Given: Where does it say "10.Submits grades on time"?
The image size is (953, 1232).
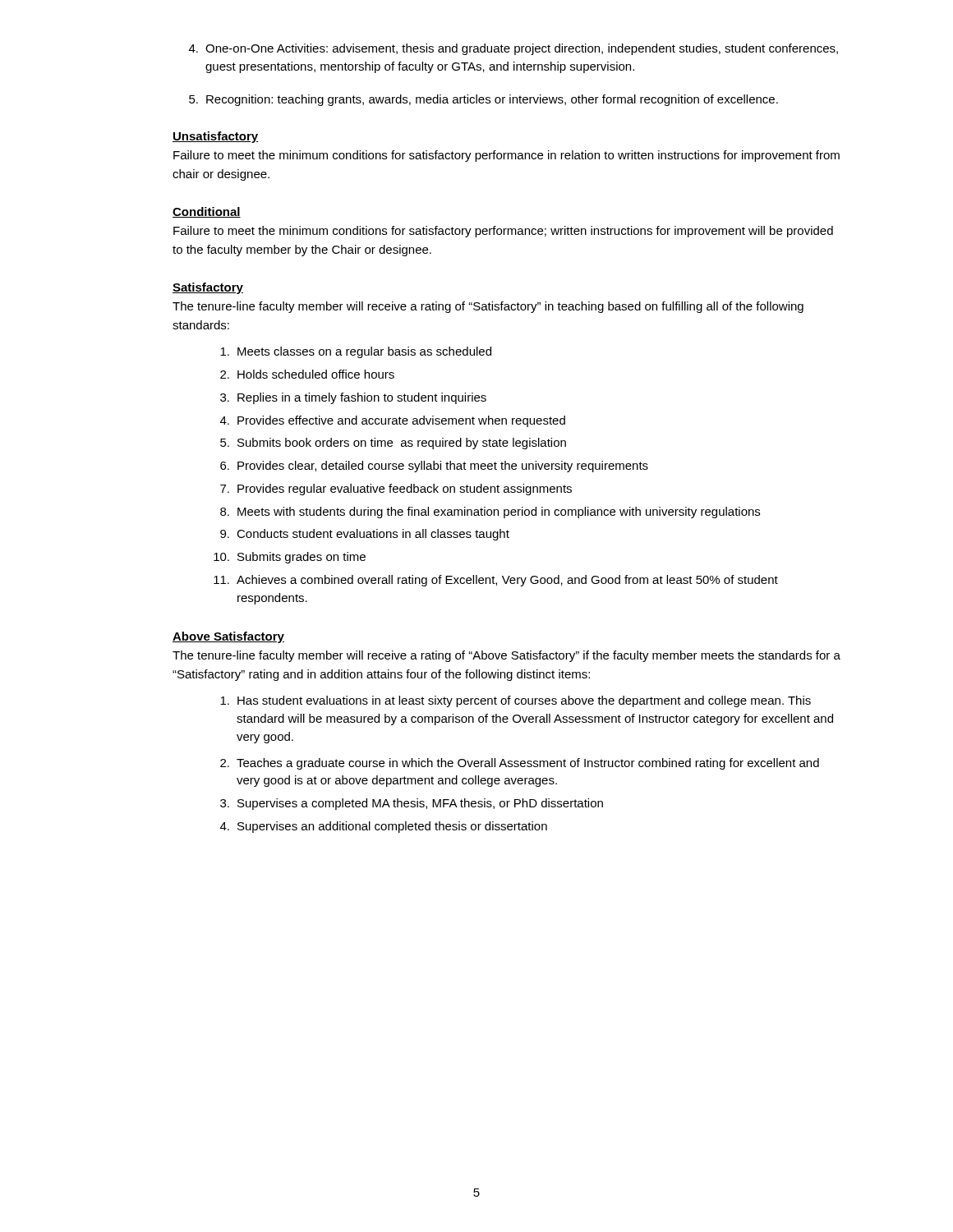Looking at the screenshot, I should (290, 558).
